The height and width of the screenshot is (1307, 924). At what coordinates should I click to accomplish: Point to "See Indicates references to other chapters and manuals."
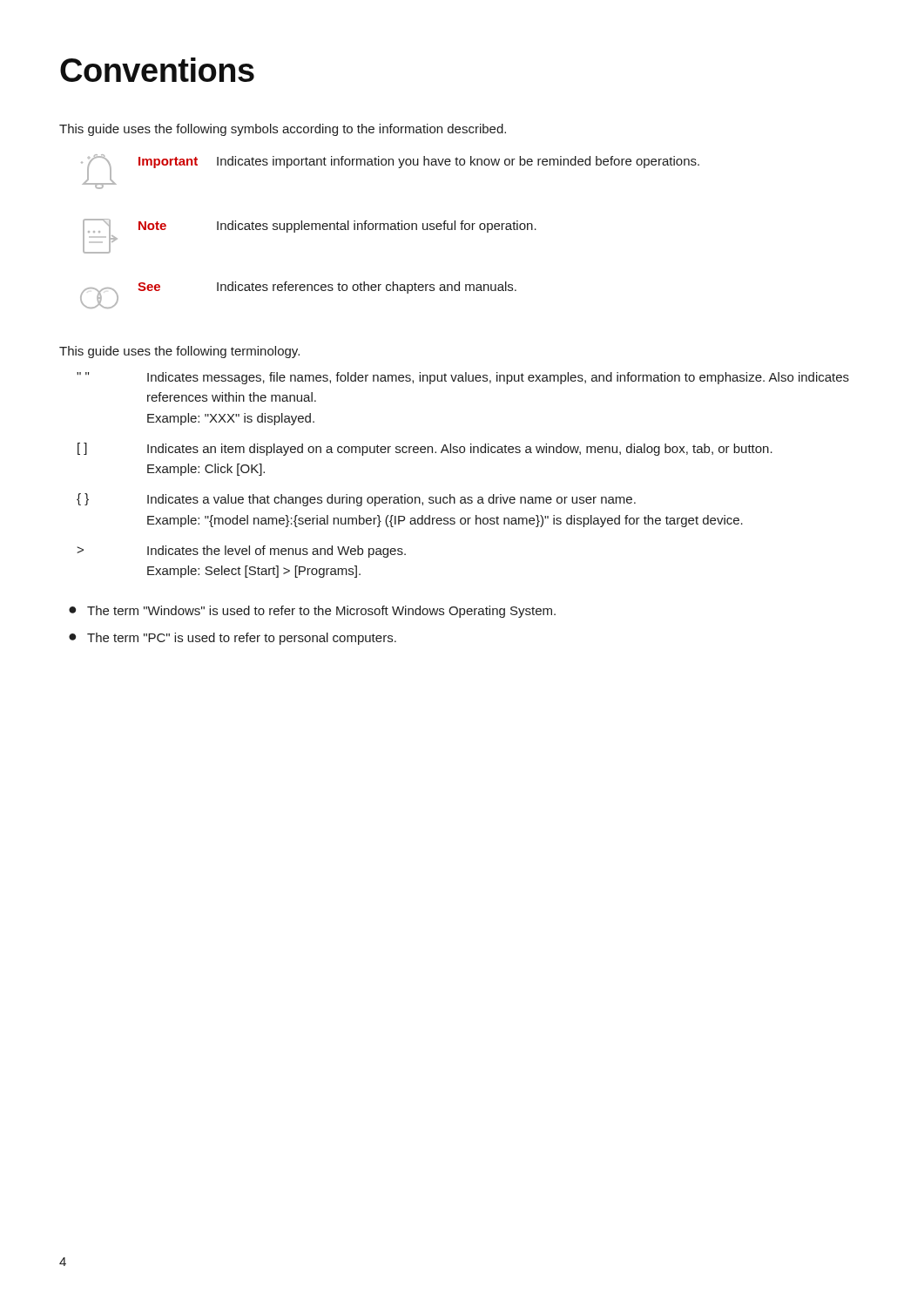tap(471, 298)
